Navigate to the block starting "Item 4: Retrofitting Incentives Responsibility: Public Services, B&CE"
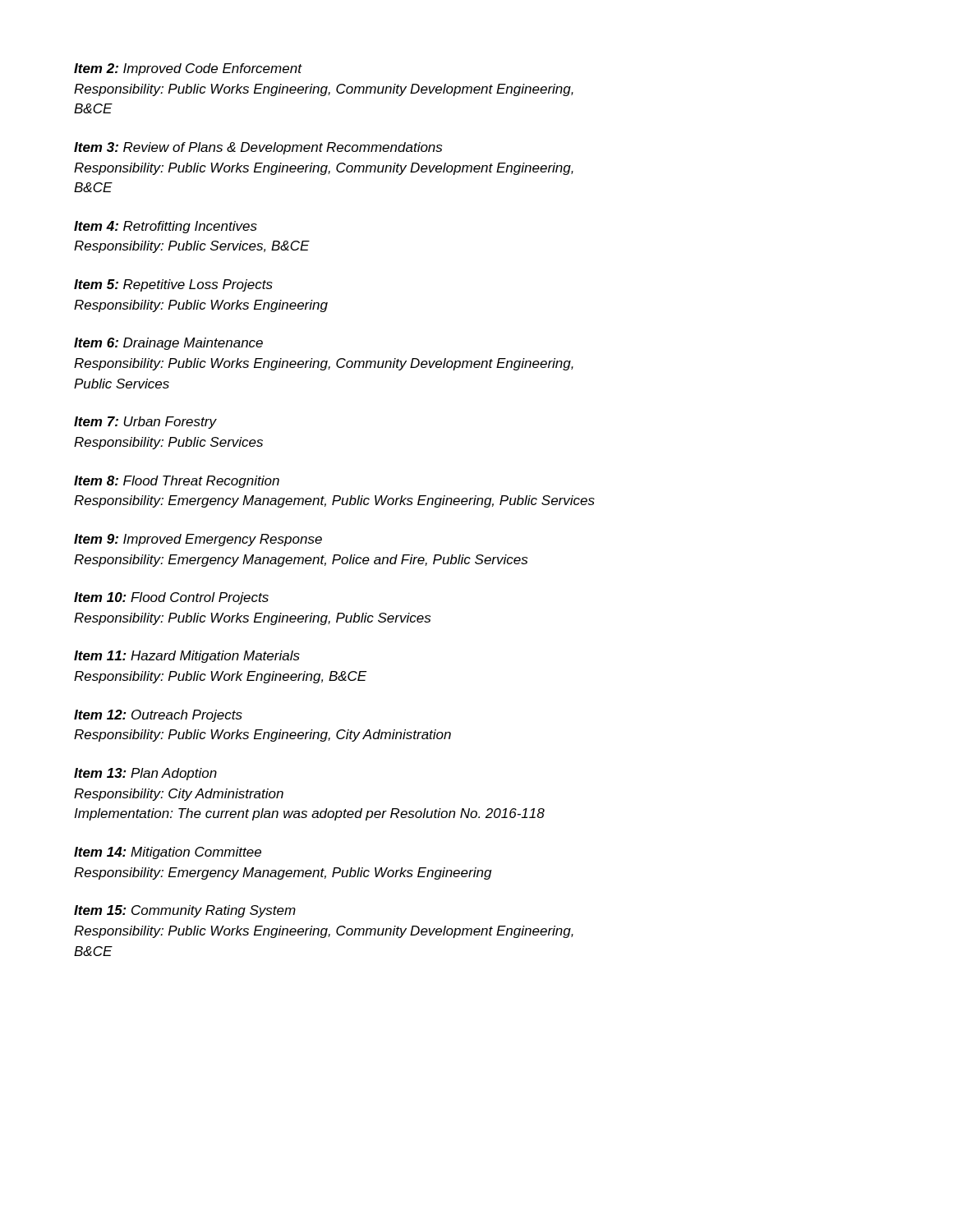This screenshot has height=1232, width=953. coord(166,227)
